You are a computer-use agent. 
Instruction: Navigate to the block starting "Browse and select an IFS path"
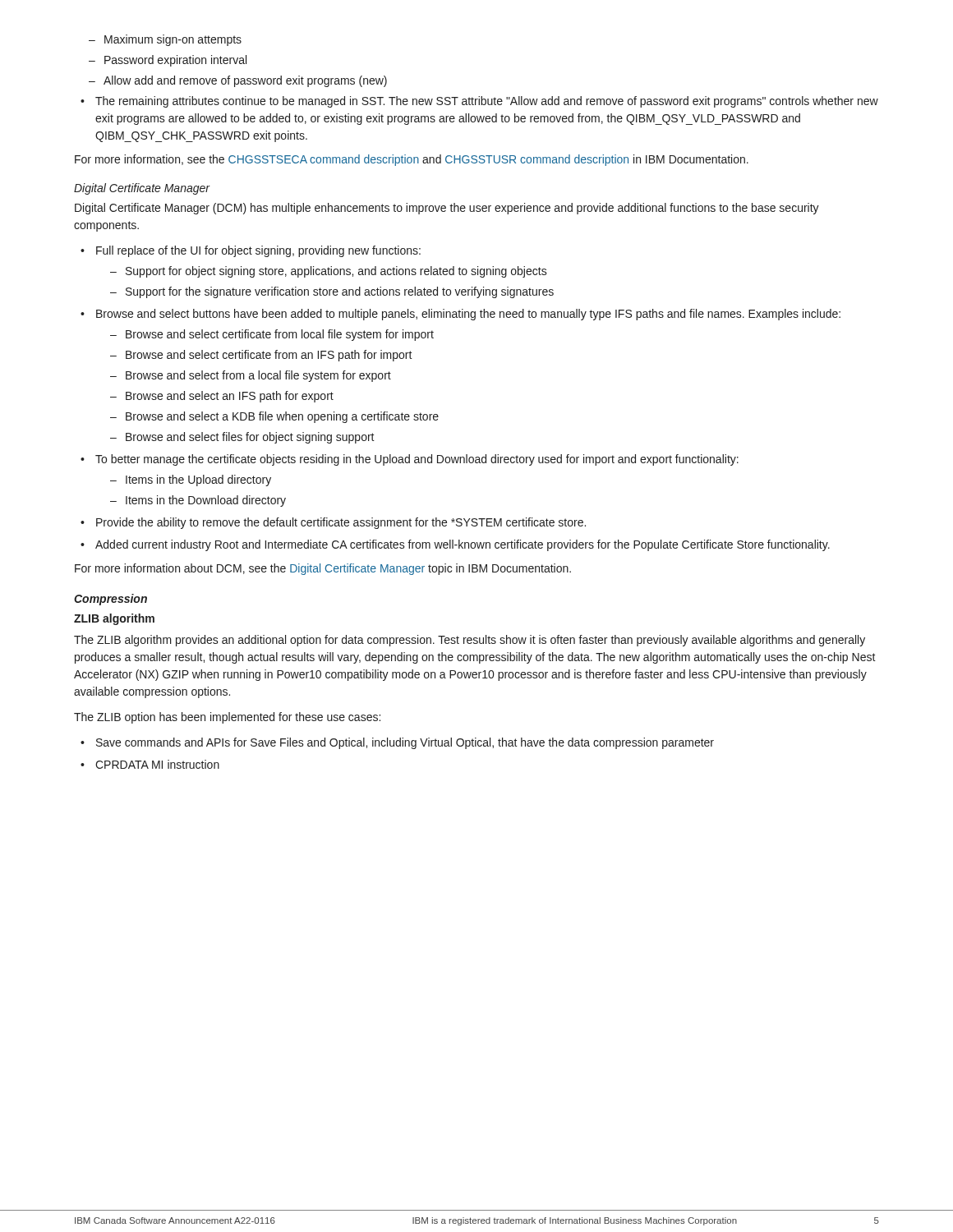[229, 396]
